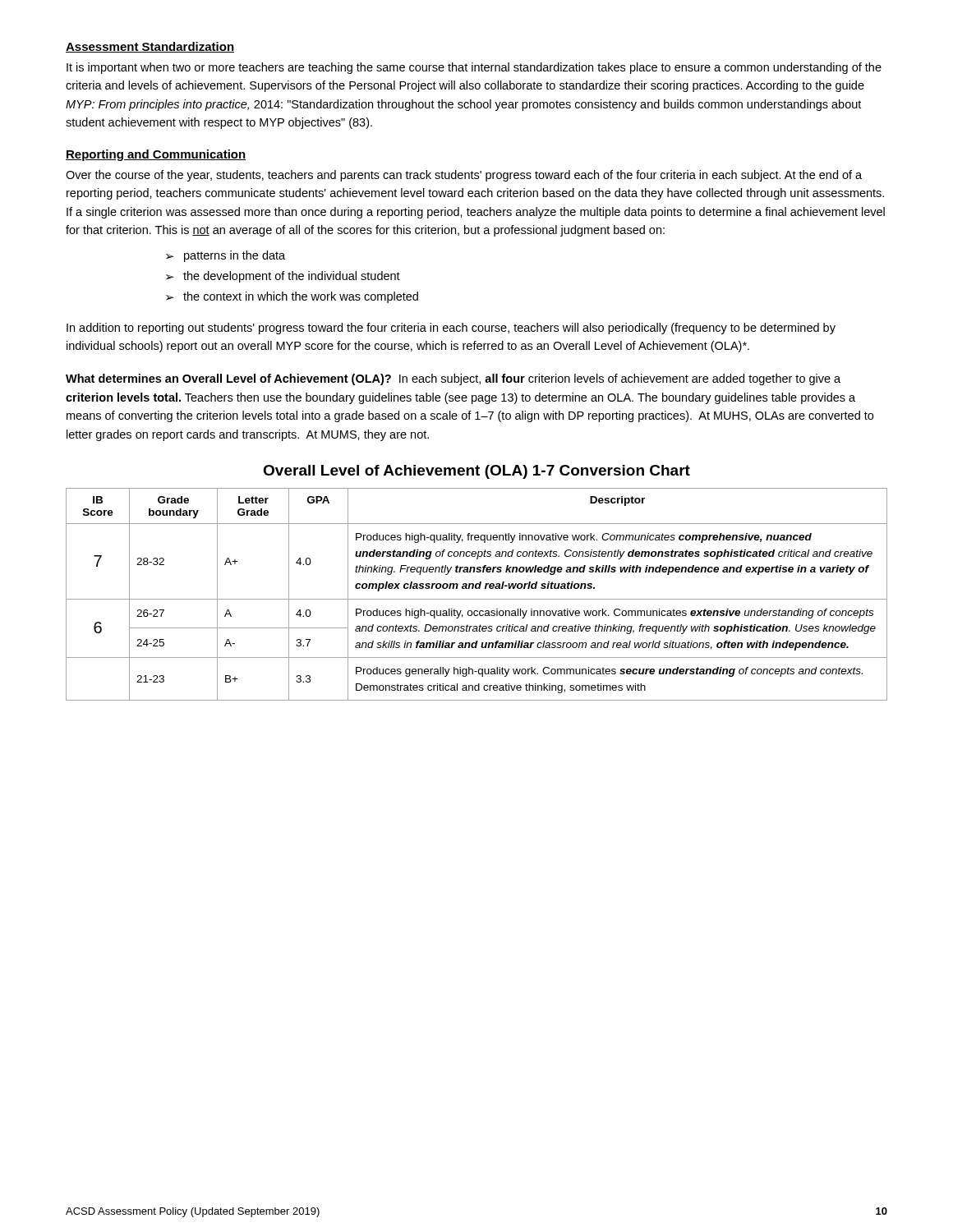
Task: Find the block starting "Overall Level of"
Action: tap(476, 471)
